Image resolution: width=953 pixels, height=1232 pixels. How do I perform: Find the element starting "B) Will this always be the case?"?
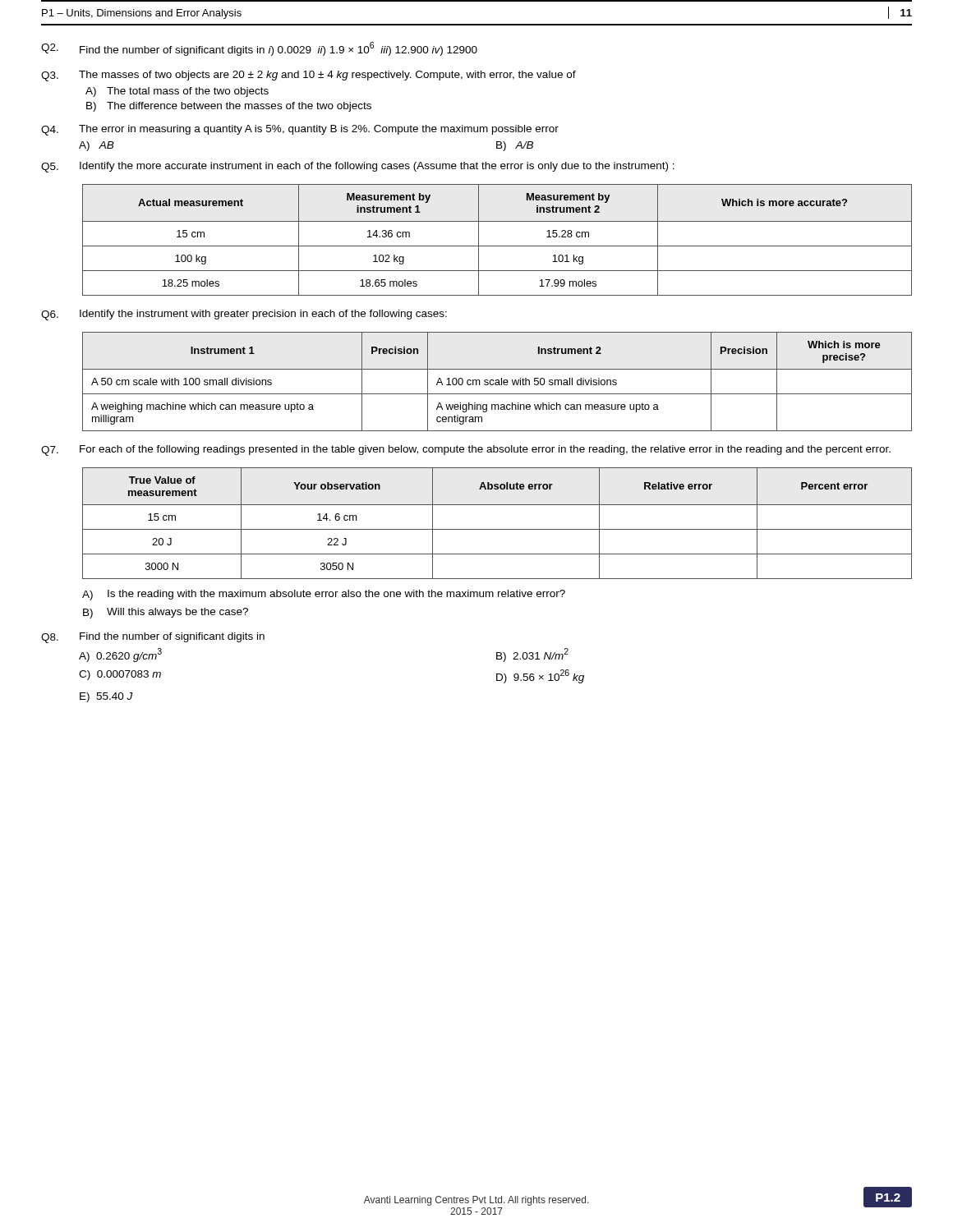[x=166, y=613]
